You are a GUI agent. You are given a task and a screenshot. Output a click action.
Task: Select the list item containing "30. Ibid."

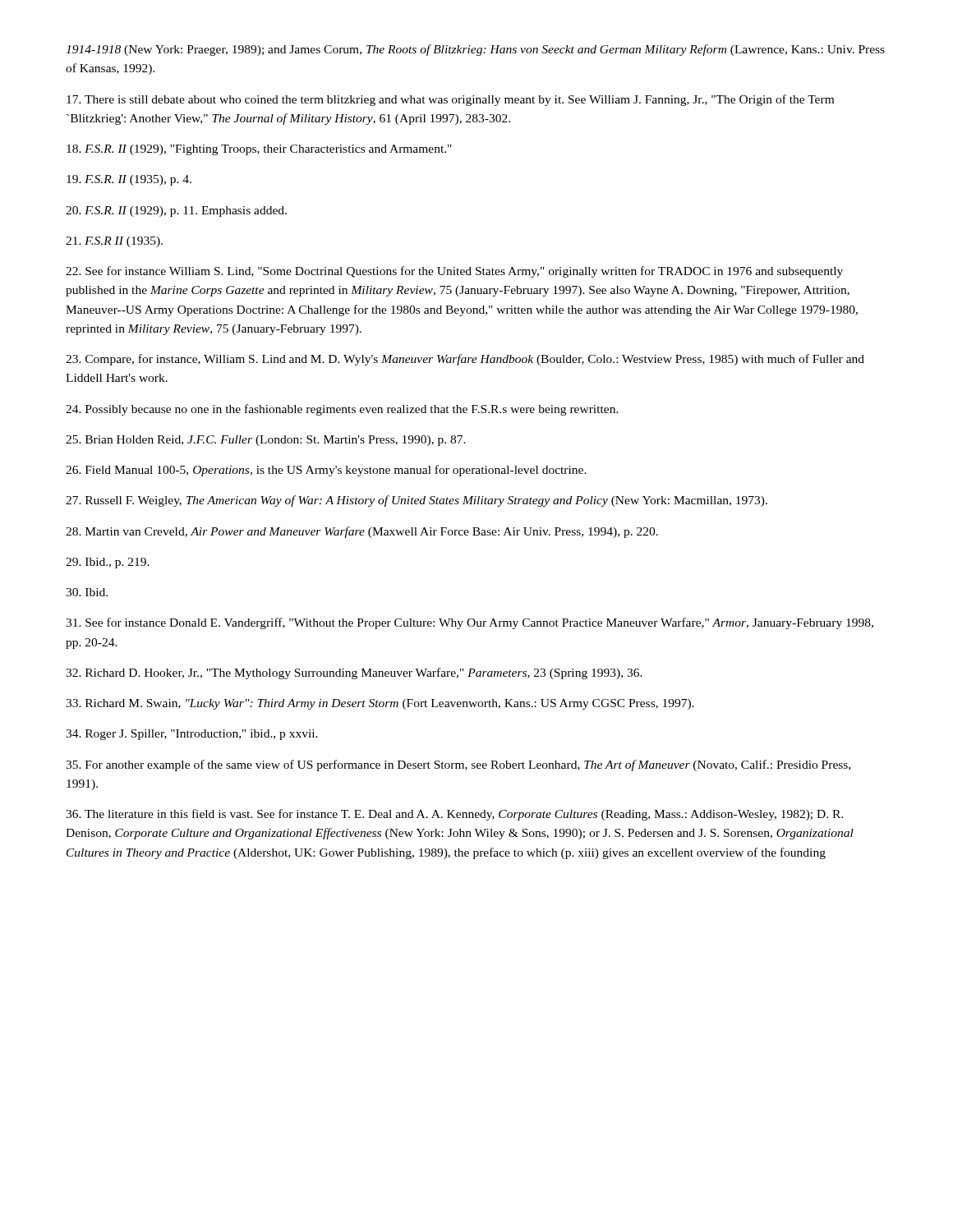tap(87, 592)
